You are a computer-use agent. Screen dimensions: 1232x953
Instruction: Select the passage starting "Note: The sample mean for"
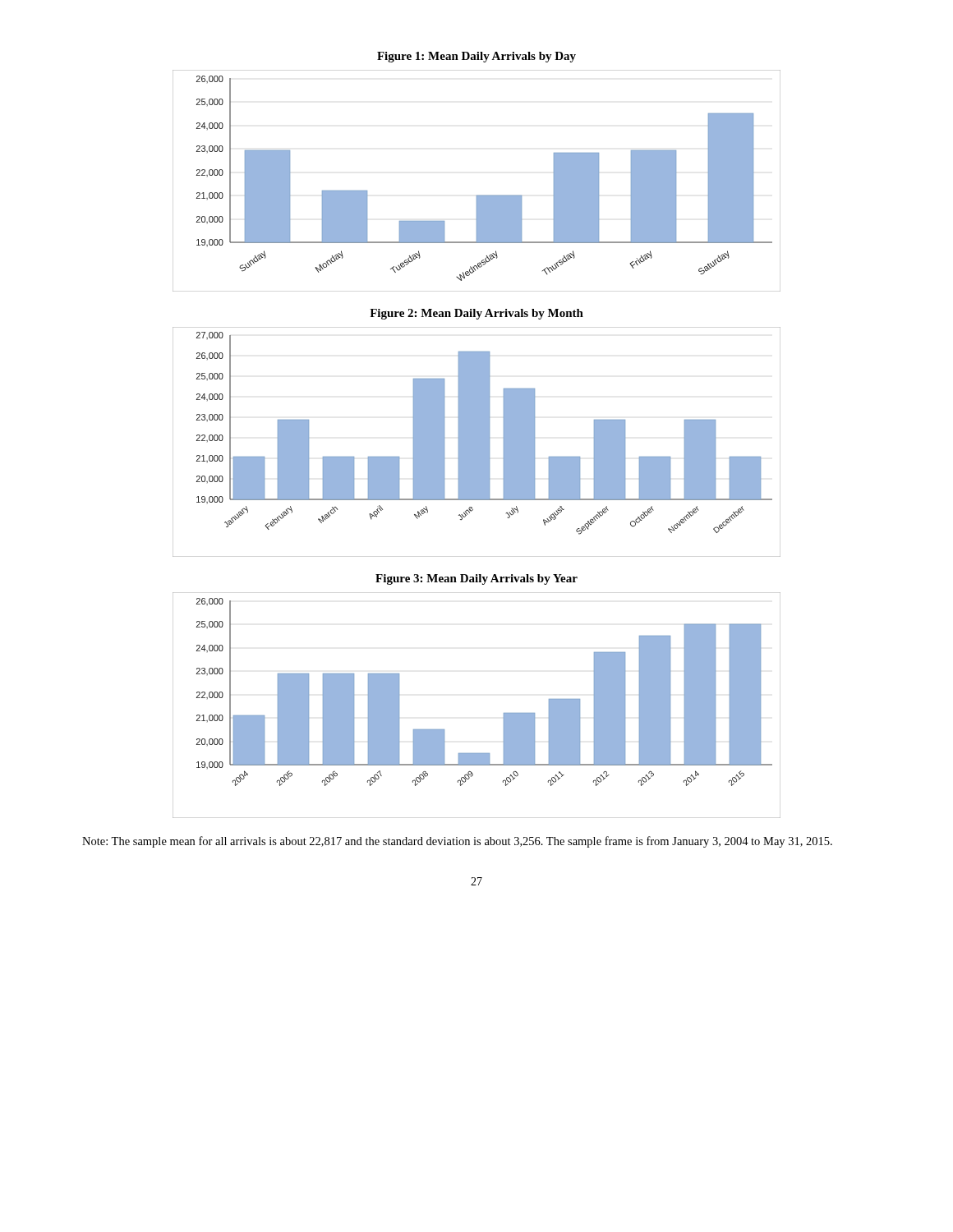click(457, 841)
